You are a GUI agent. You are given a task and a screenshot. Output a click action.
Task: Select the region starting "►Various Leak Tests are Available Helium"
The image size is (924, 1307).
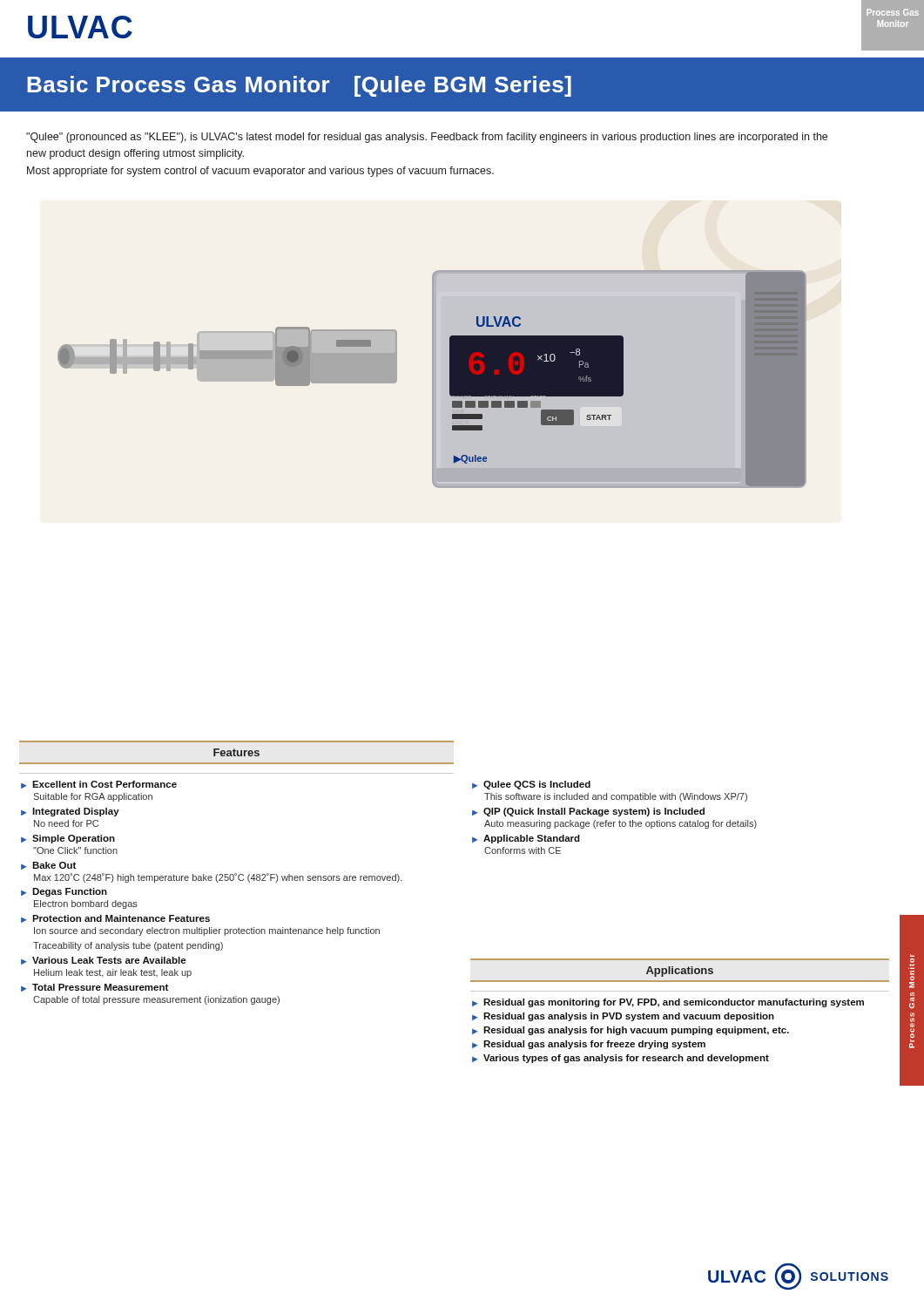point(104,961)
